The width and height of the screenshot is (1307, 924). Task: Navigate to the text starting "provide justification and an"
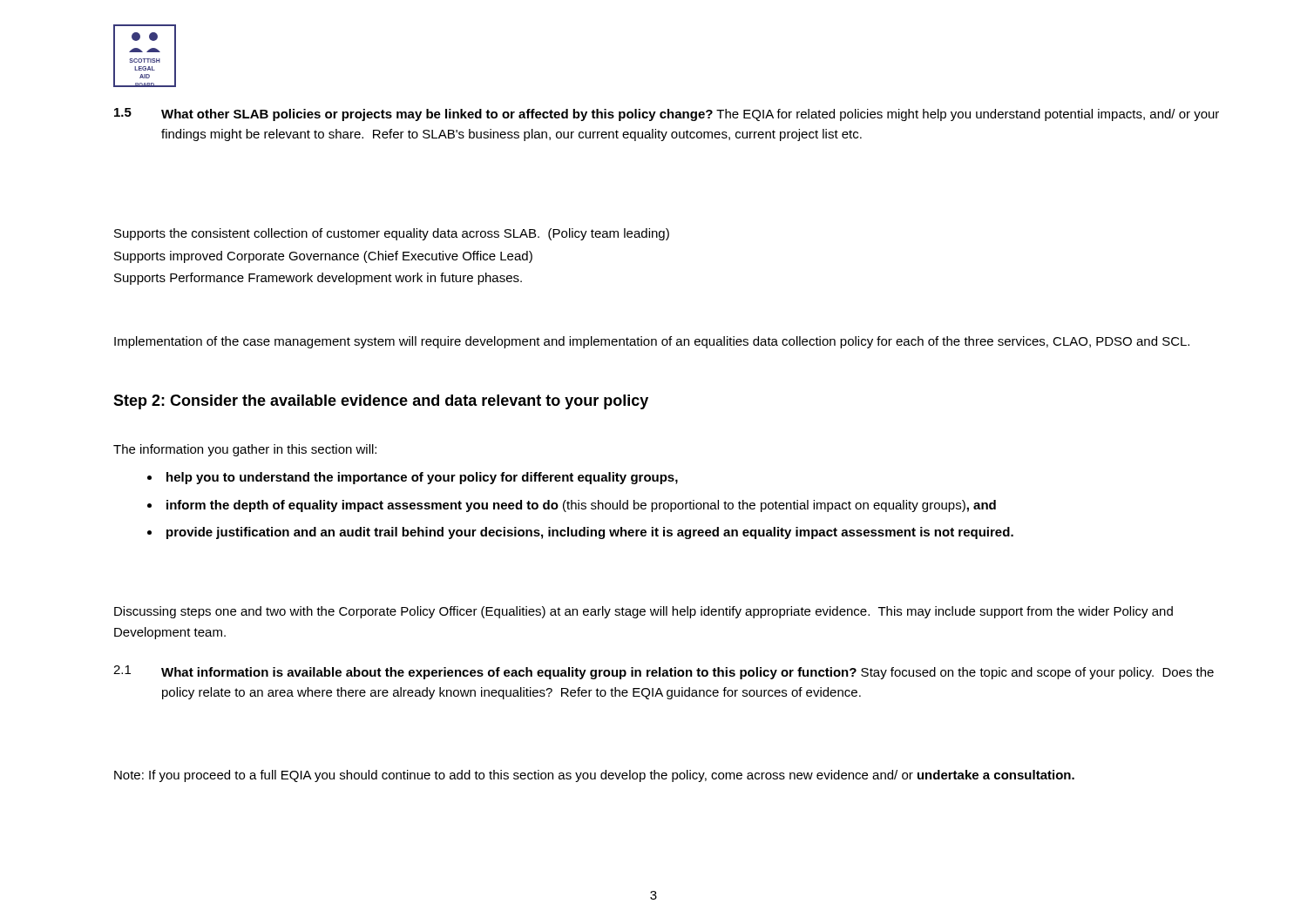click(590, 532)
